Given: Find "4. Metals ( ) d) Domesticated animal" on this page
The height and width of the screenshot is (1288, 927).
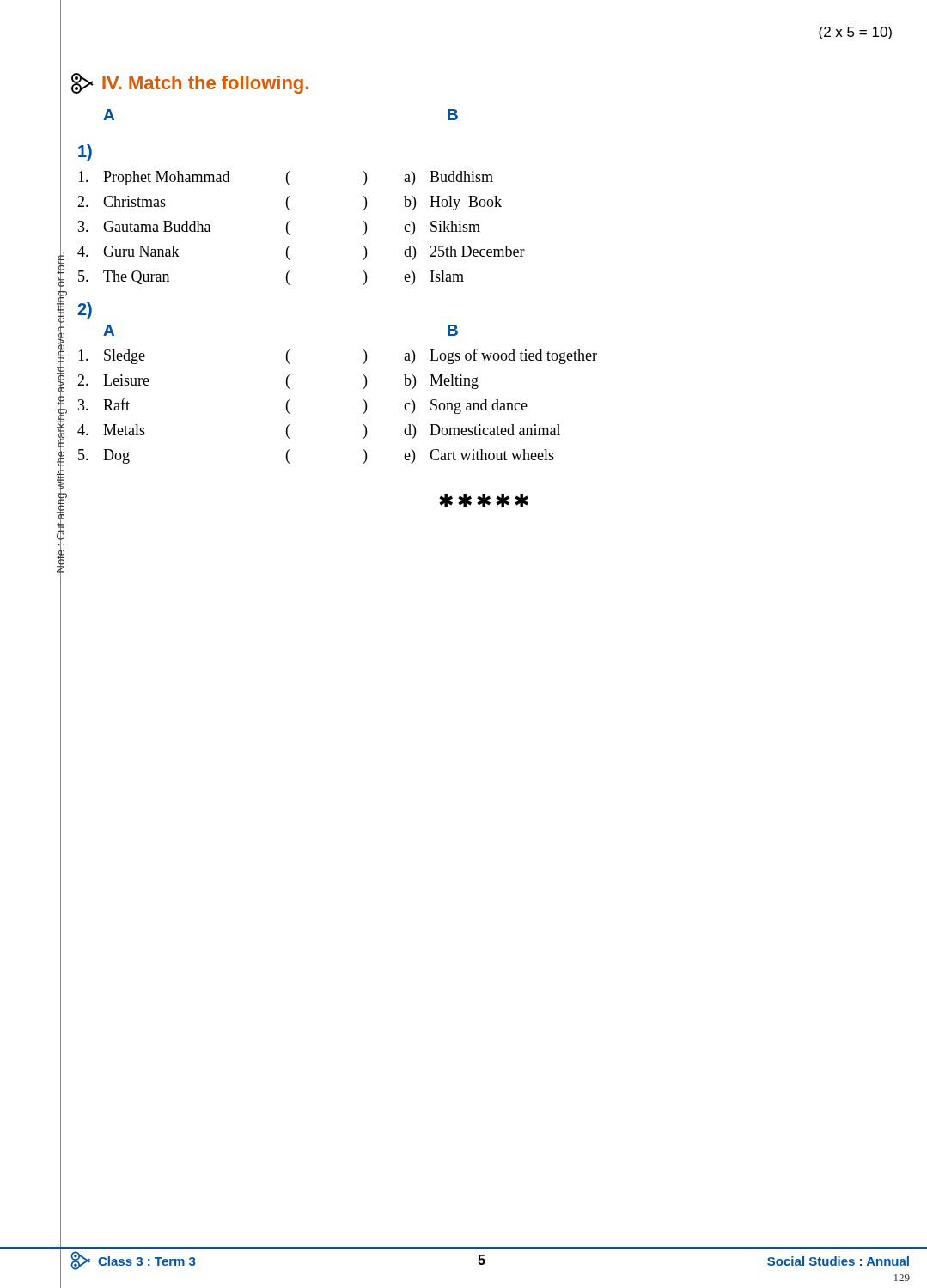Looking at the screenshot, I should tap(123, 431).
